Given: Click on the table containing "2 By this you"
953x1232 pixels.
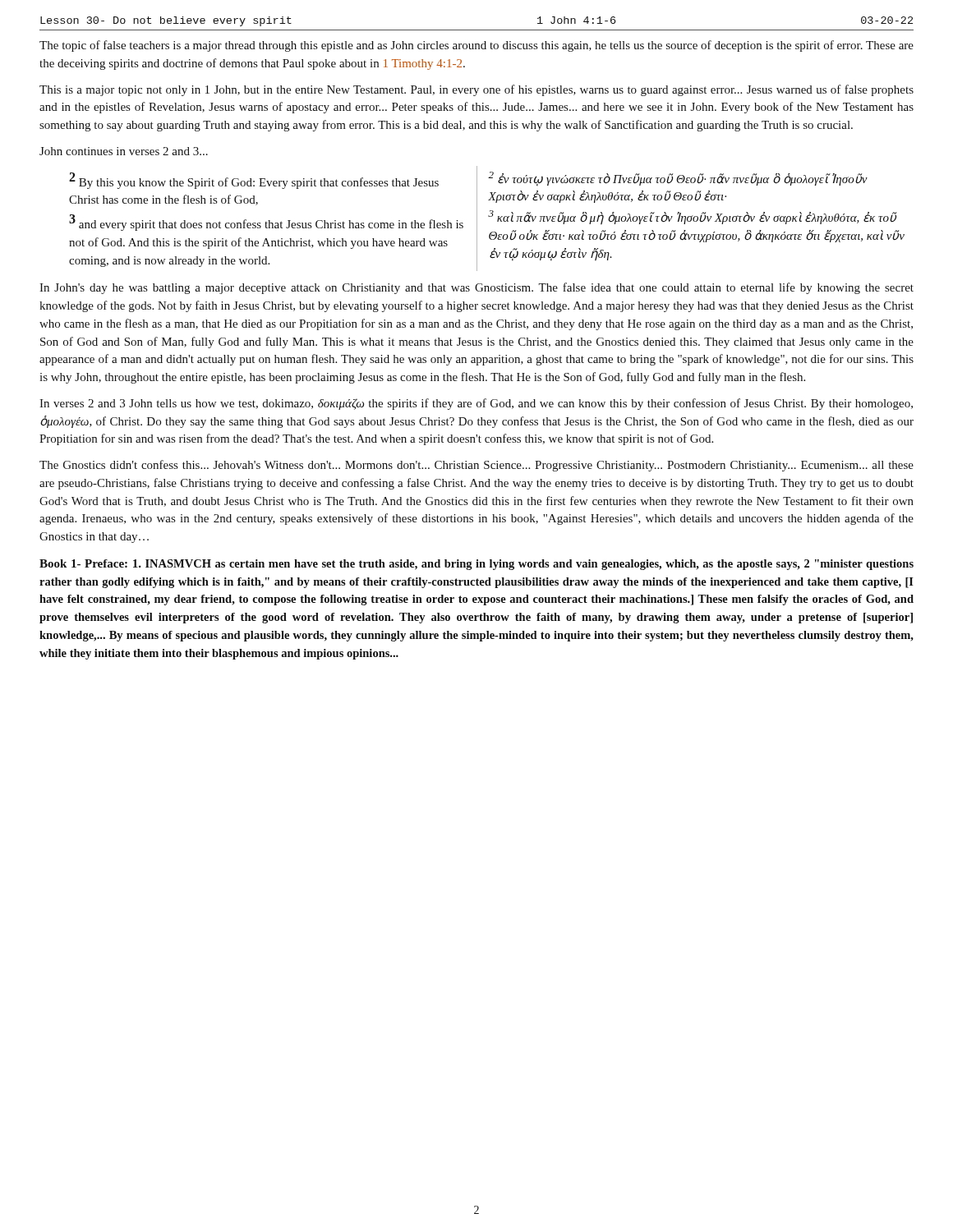Looking at the screenshot, I should (x=476, y=218).
